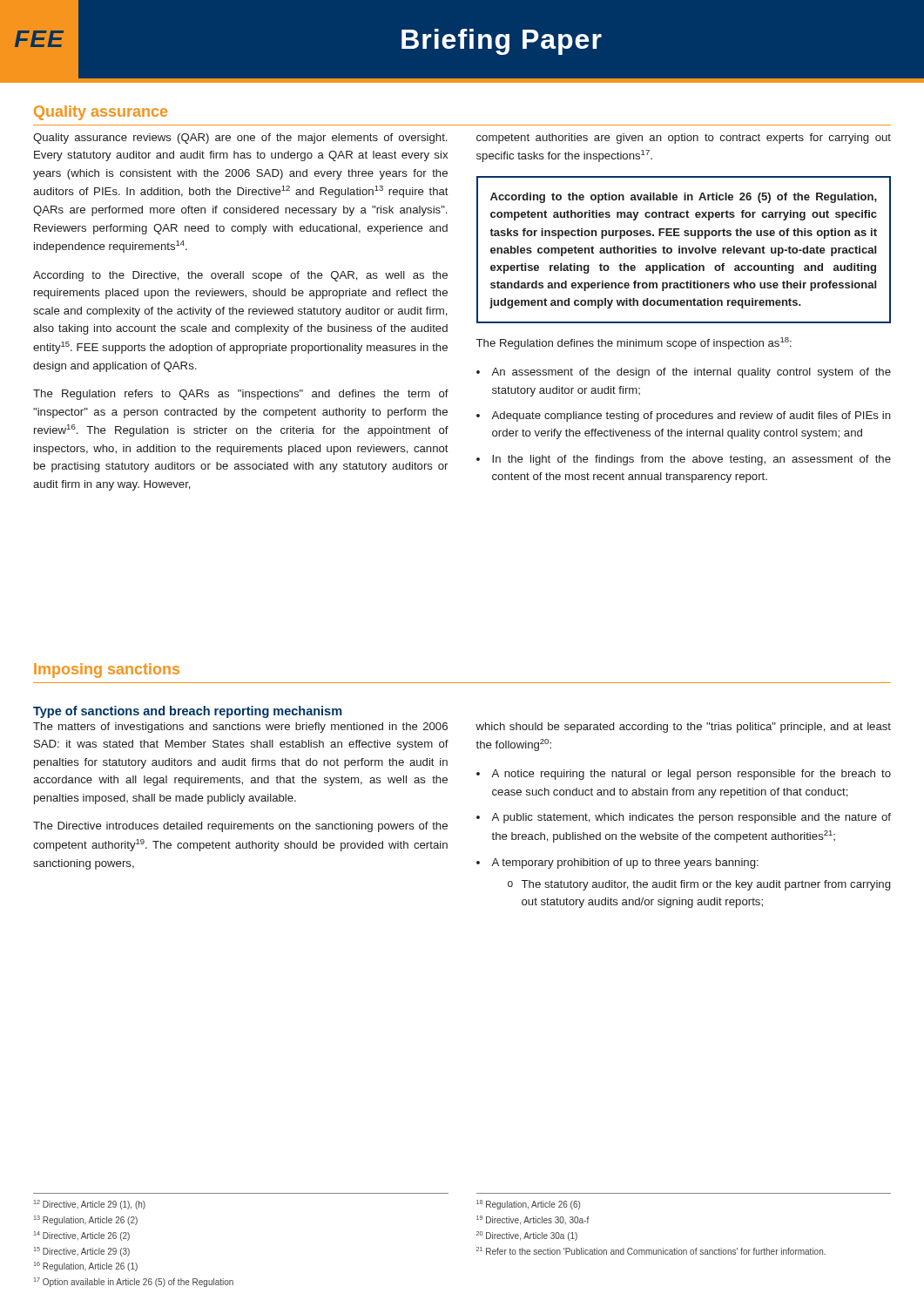Click on the text block that reads "According to the option"
The height and width of the screenshot is (1307, 924).
tap(683, 250)
